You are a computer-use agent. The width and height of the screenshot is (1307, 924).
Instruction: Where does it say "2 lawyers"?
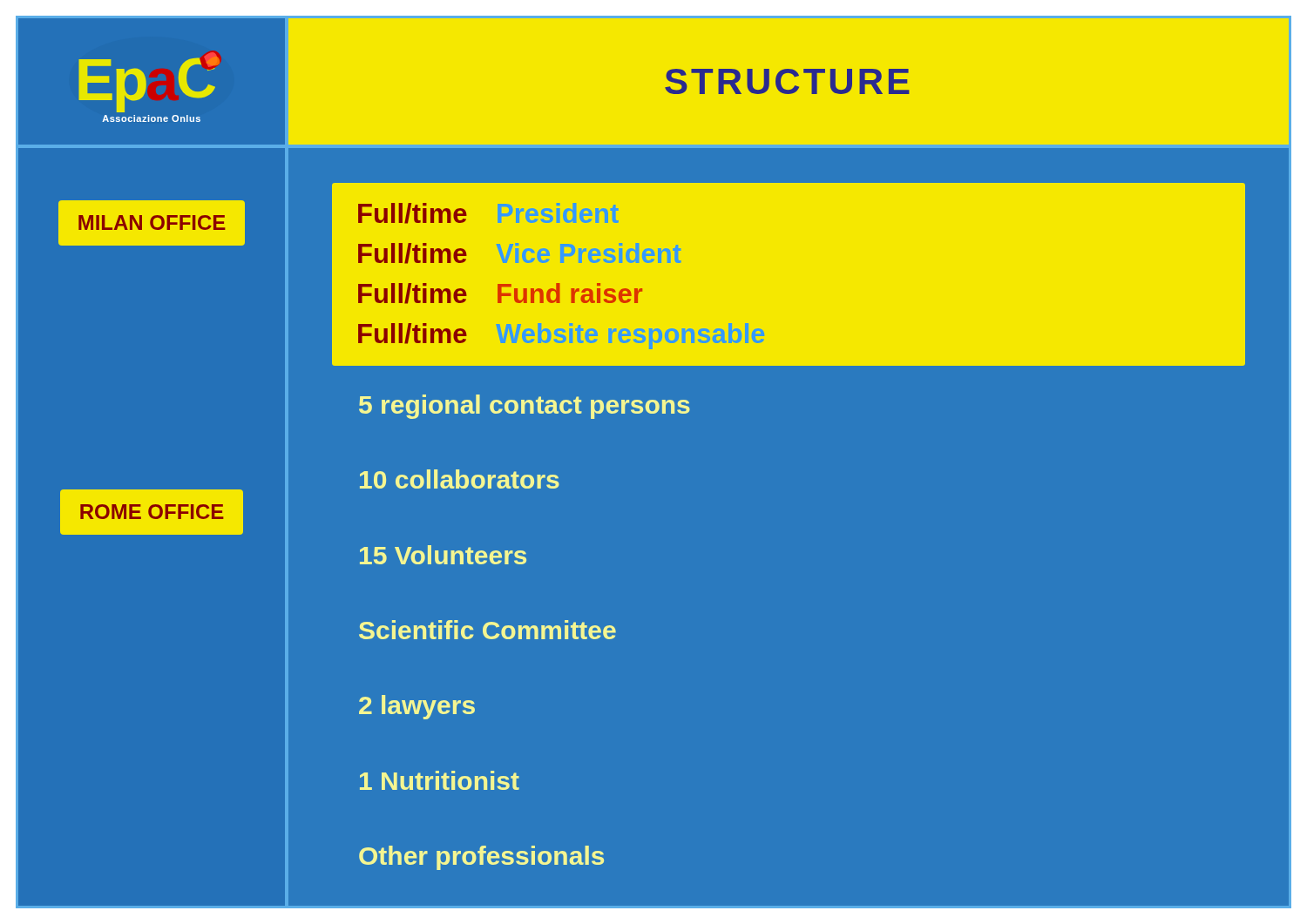click(417, 705)
